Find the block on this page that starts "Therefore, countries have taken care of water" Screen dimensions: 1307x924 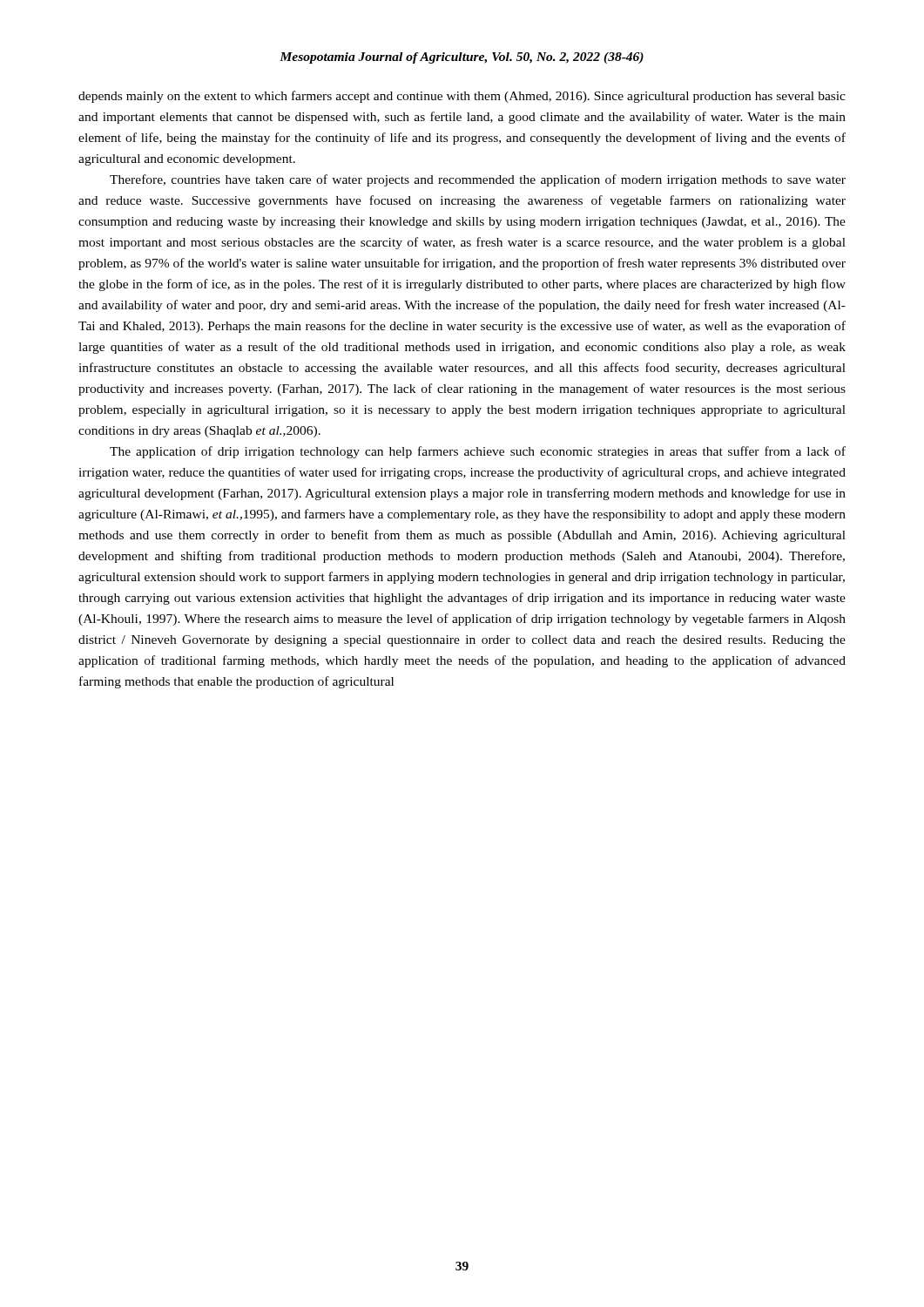click(462, 305)
